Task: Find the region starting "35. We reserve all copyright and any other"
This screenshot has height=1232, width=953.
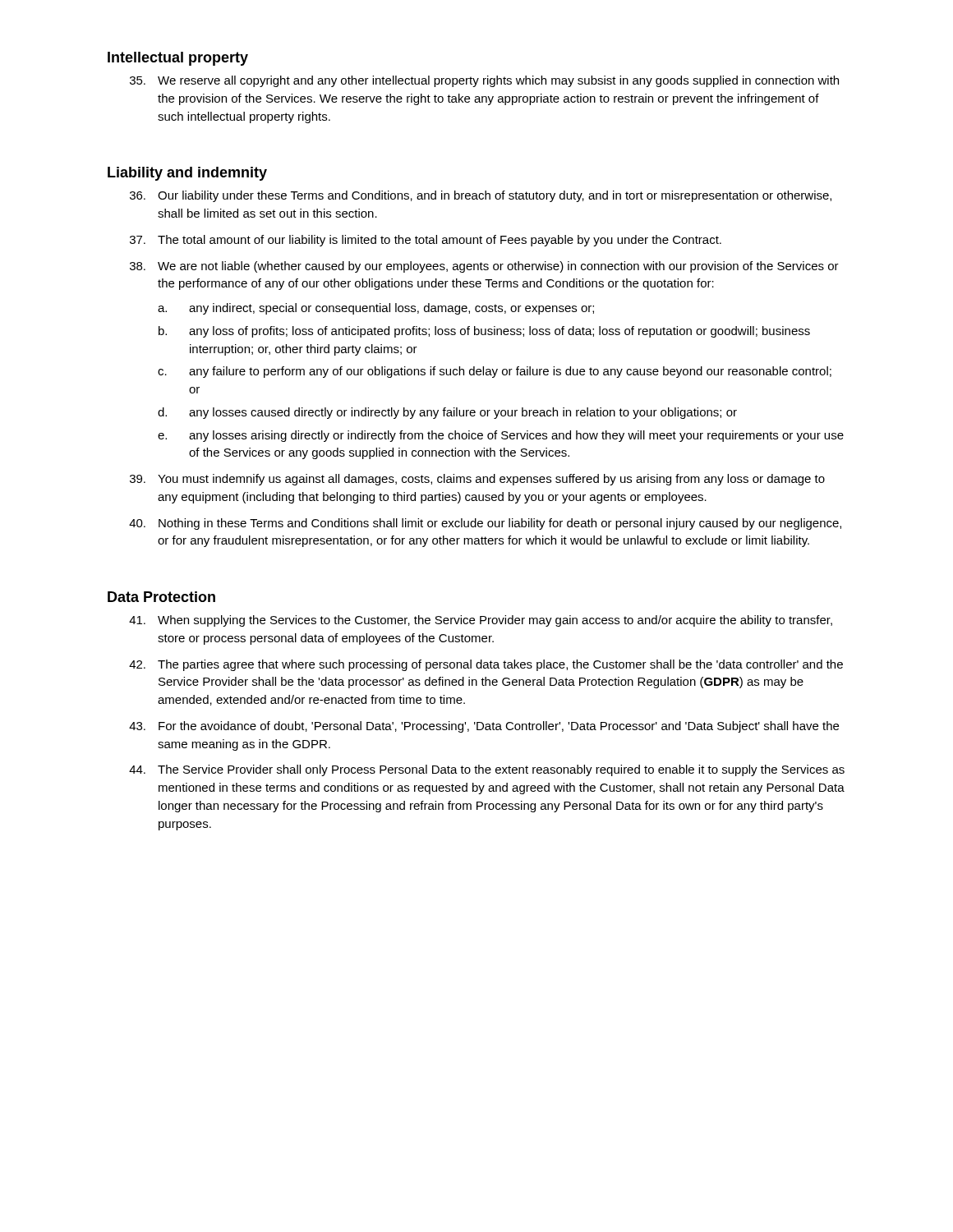Action: pyautogui.click(x=476, y=98)
